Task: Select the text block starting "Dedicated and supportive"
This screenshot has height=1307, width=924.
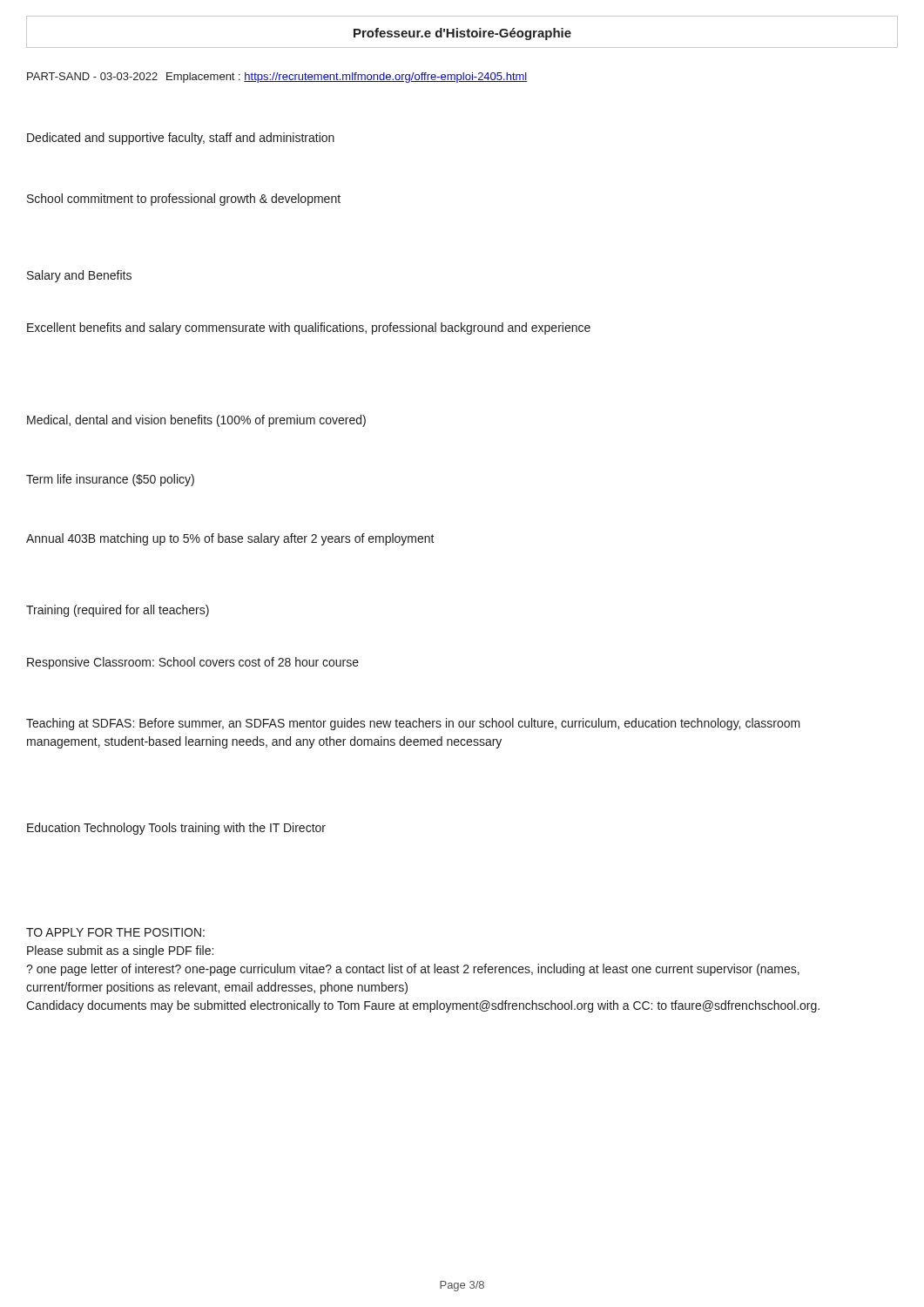Action: click(x=180, y=138)
